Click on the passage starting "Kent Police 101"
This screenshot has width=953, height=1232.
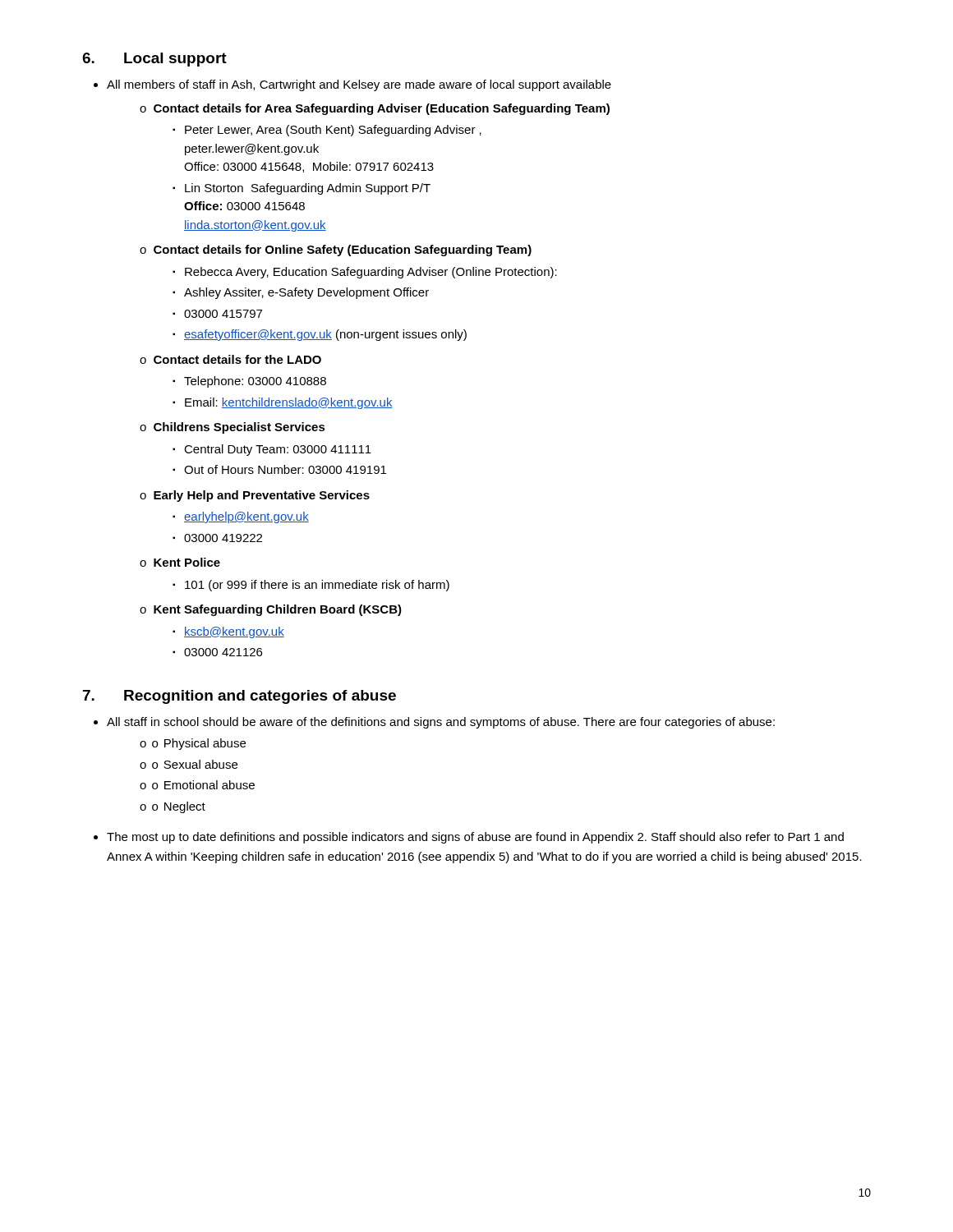tap(187, 562)
